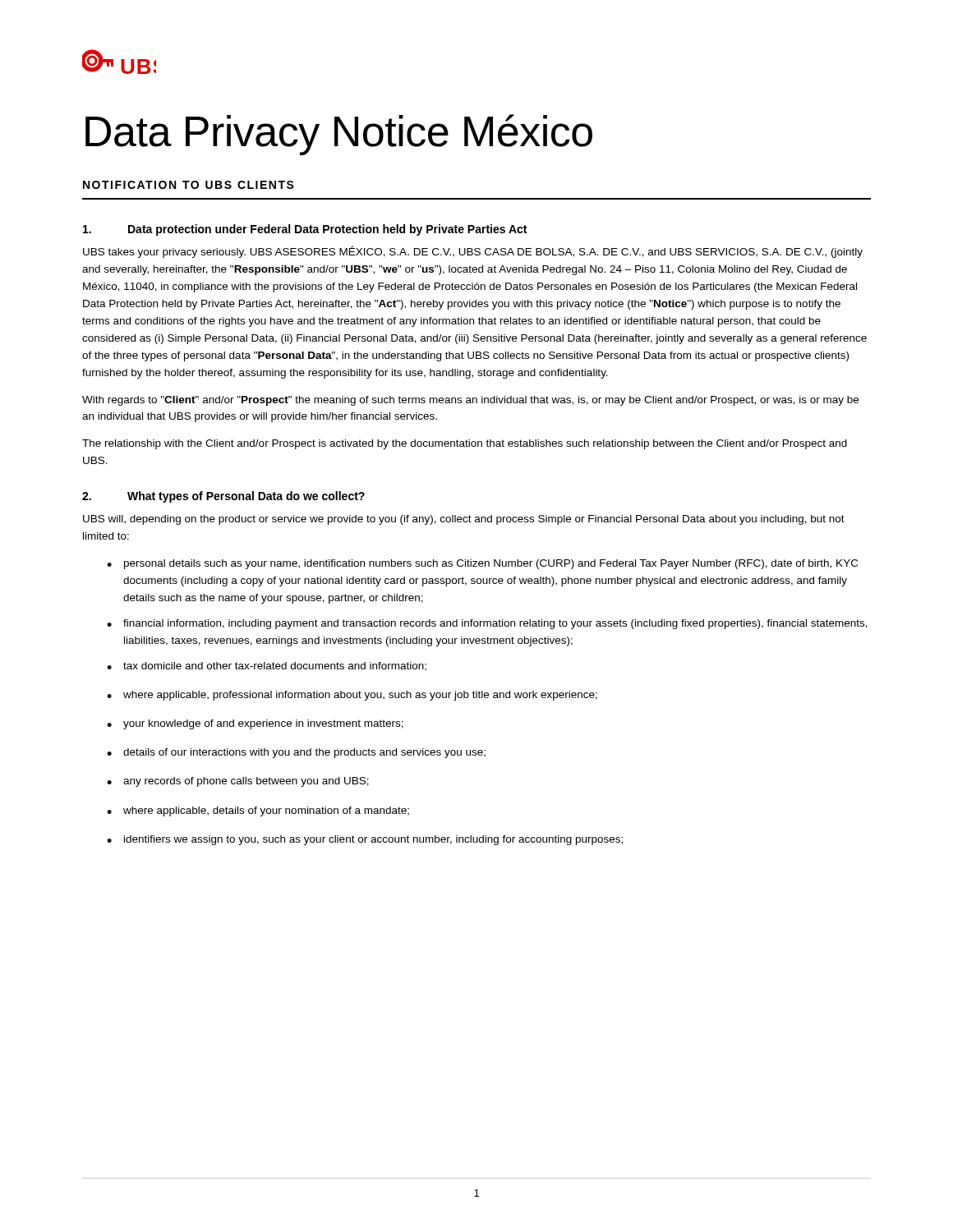Point to the block beginning "The relationship with the Client and/or Prospect"
The image size is (953, 1232).
pos(465,452)
